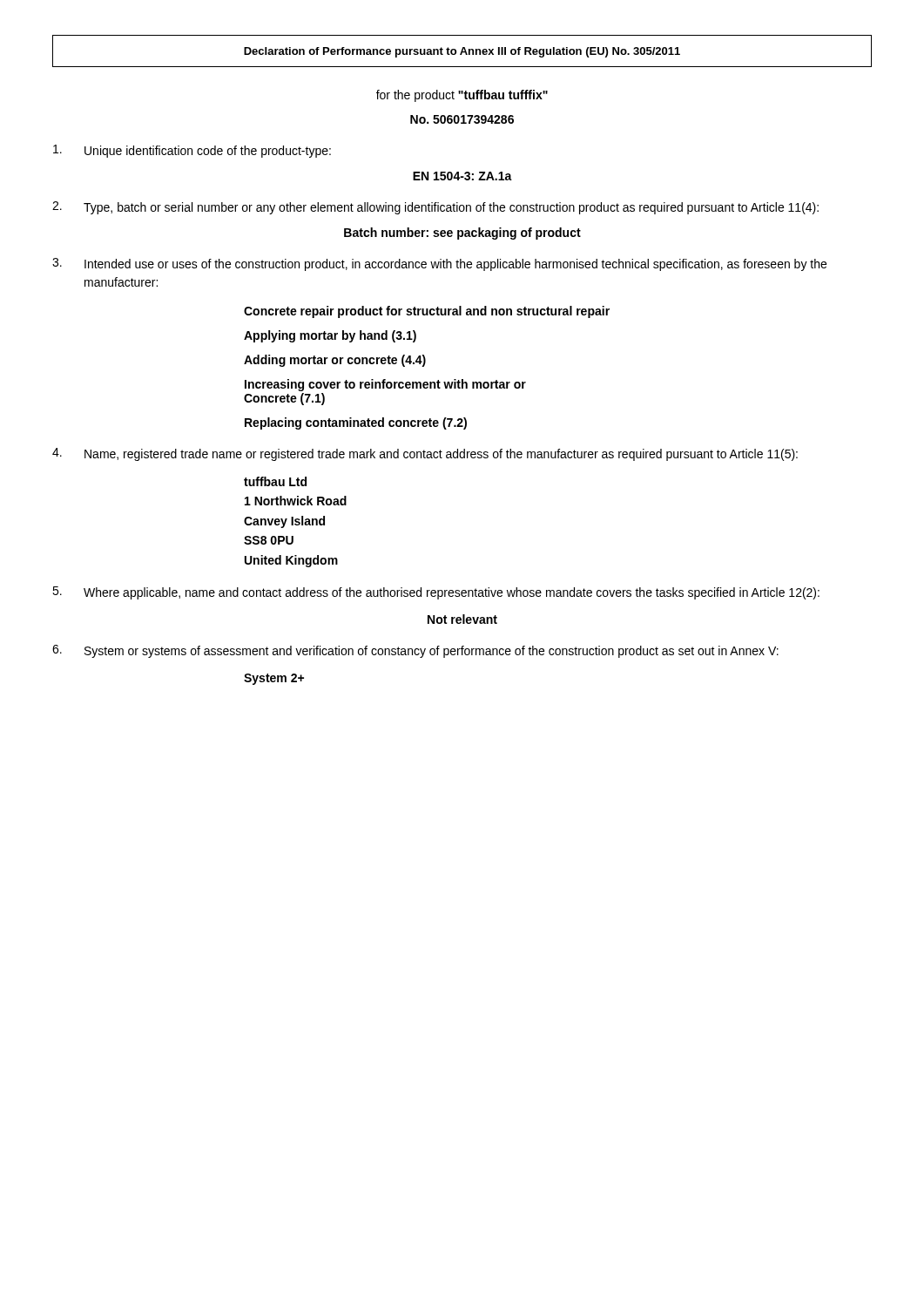Click on the text starting "Applying mortar by hand (3.1)"

pyautogui.click(x=330, y=335)
